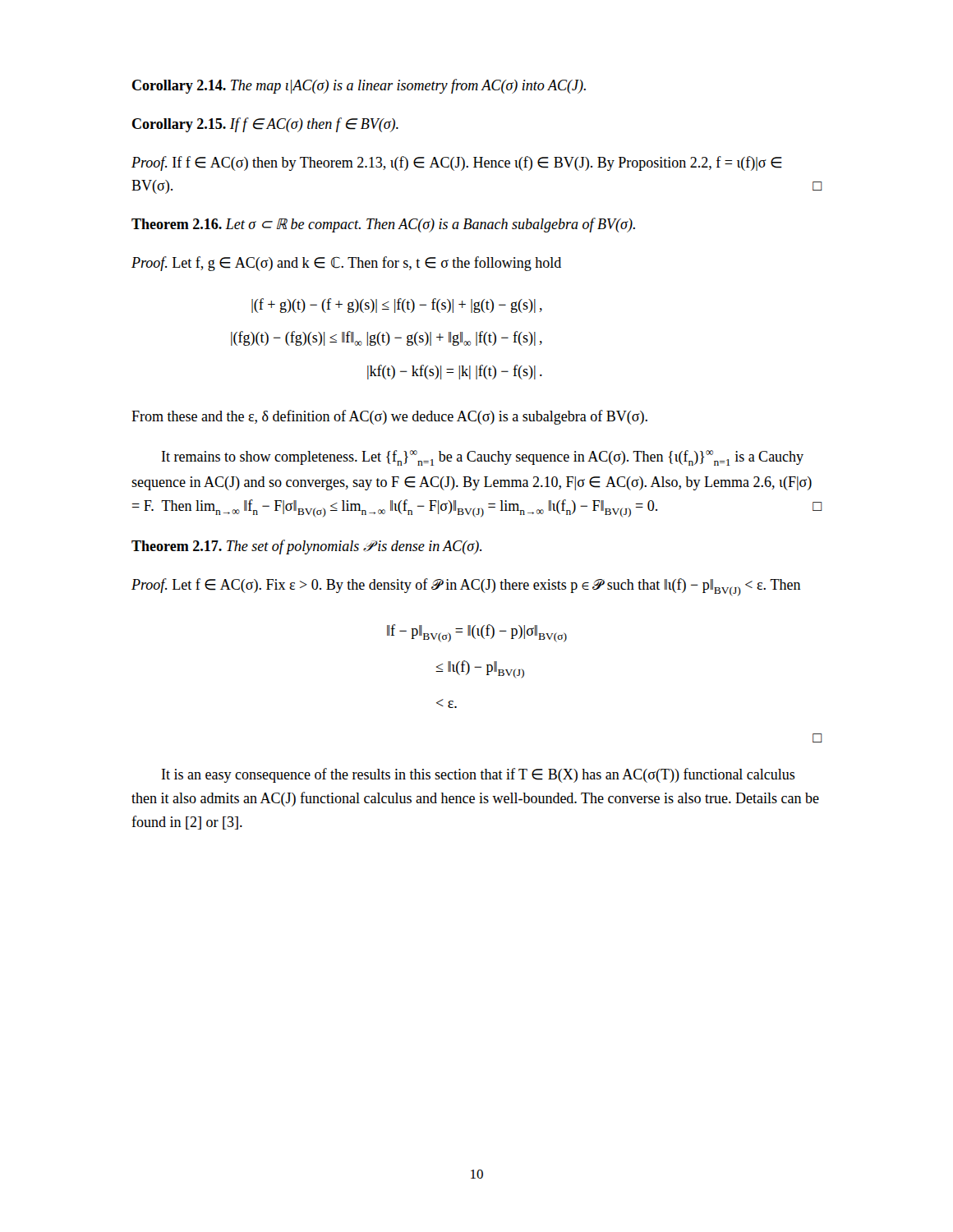Select the element starting "It remains to show completeness."
This screenshot has width=953, height=1232.
[x=476, y=482]
